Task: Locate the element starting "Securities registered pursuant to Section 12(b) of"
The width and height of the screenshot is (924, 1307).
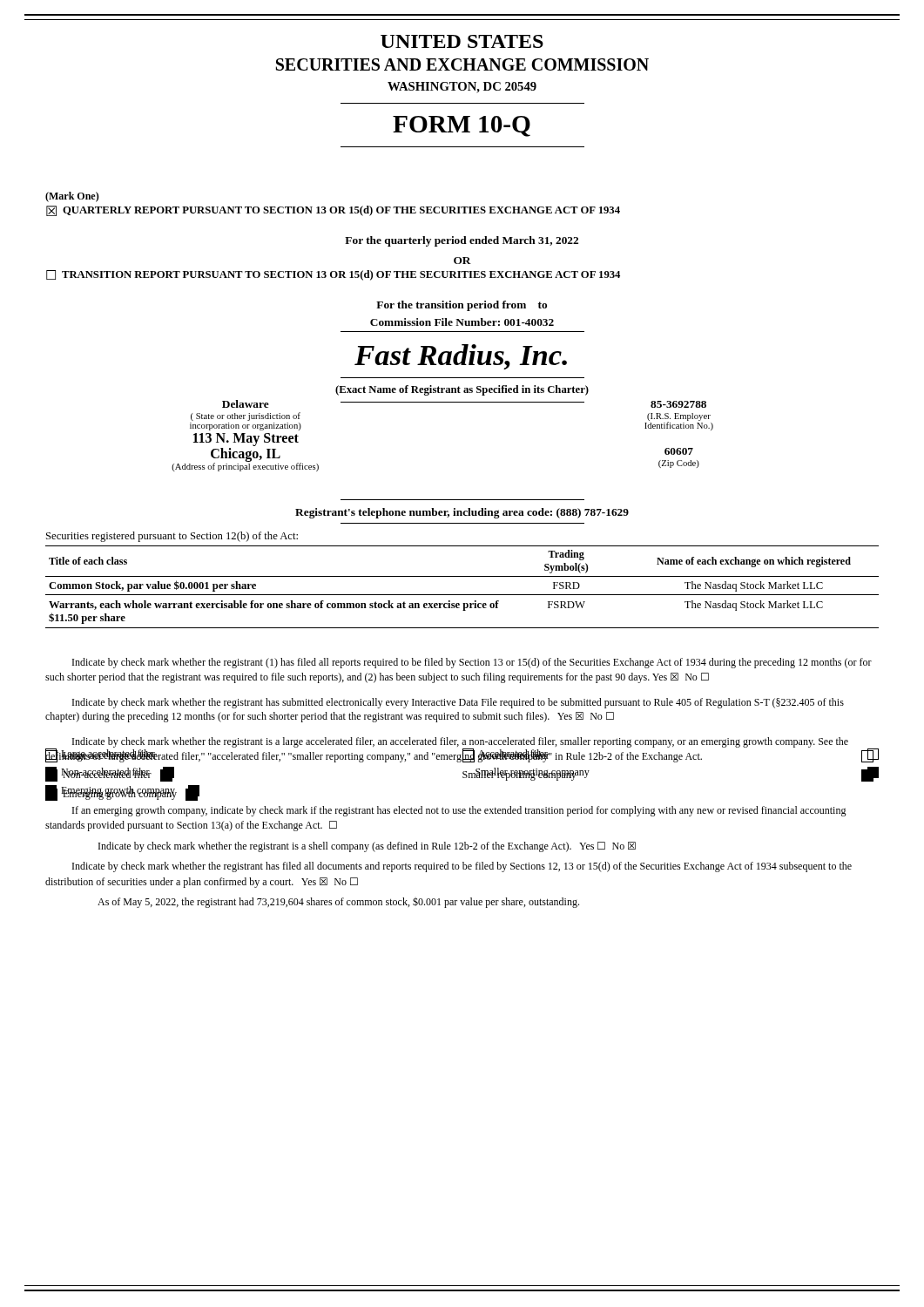Action: click(x=172, y=536)
